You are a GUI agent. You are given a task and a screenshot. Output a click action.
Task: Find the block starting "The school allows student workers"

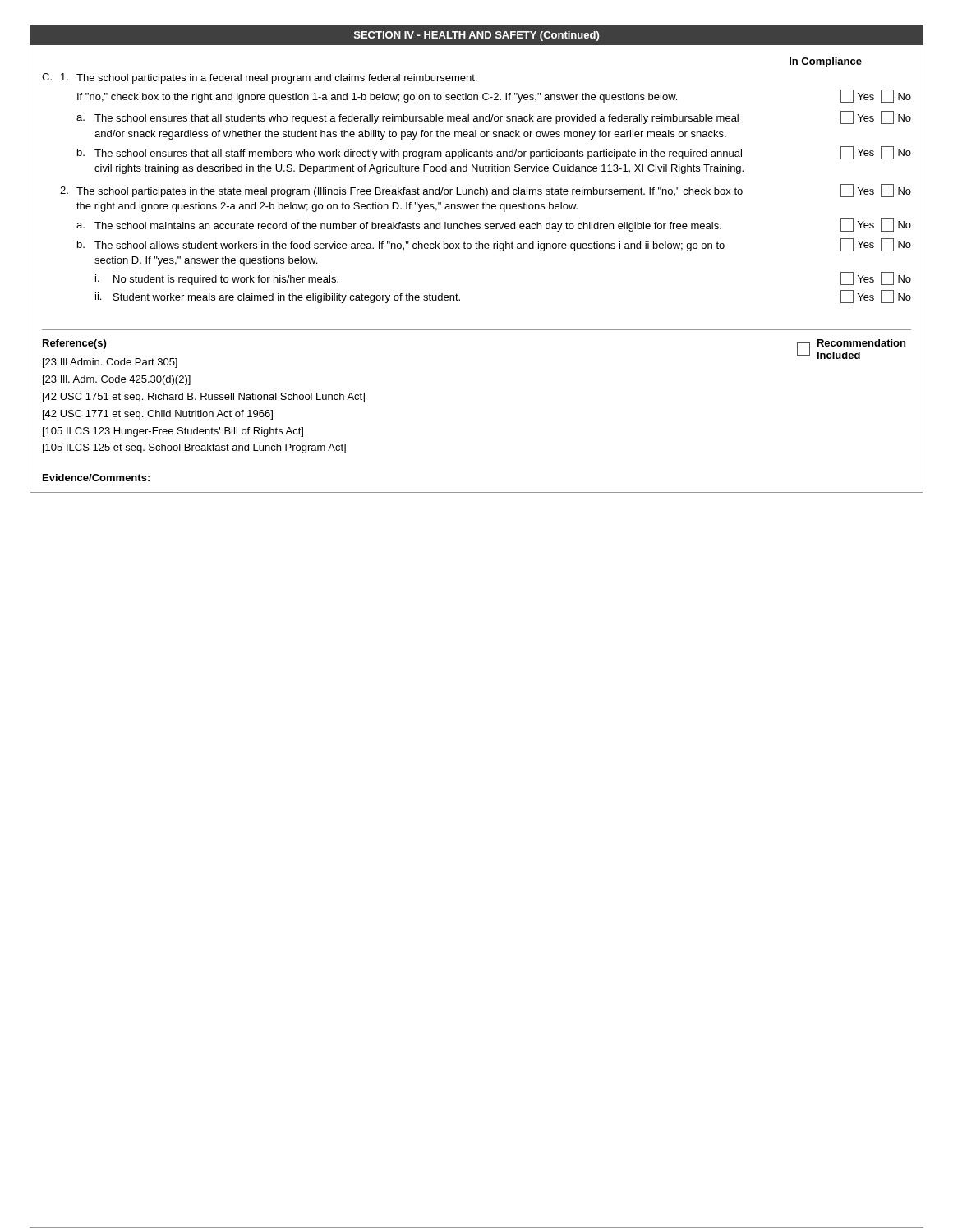point(410,252)
